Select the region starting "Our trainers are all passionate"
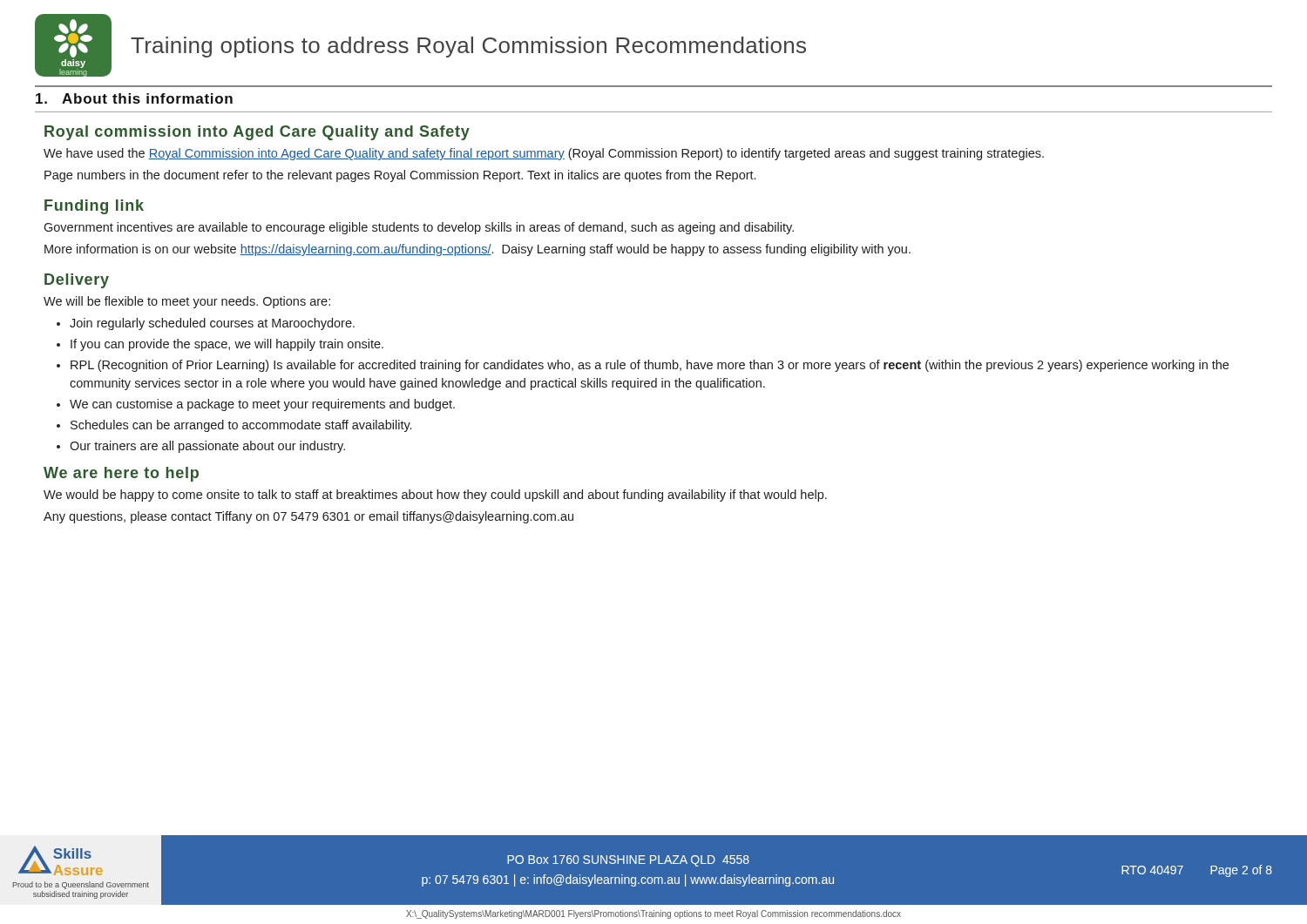 [208, 446]
